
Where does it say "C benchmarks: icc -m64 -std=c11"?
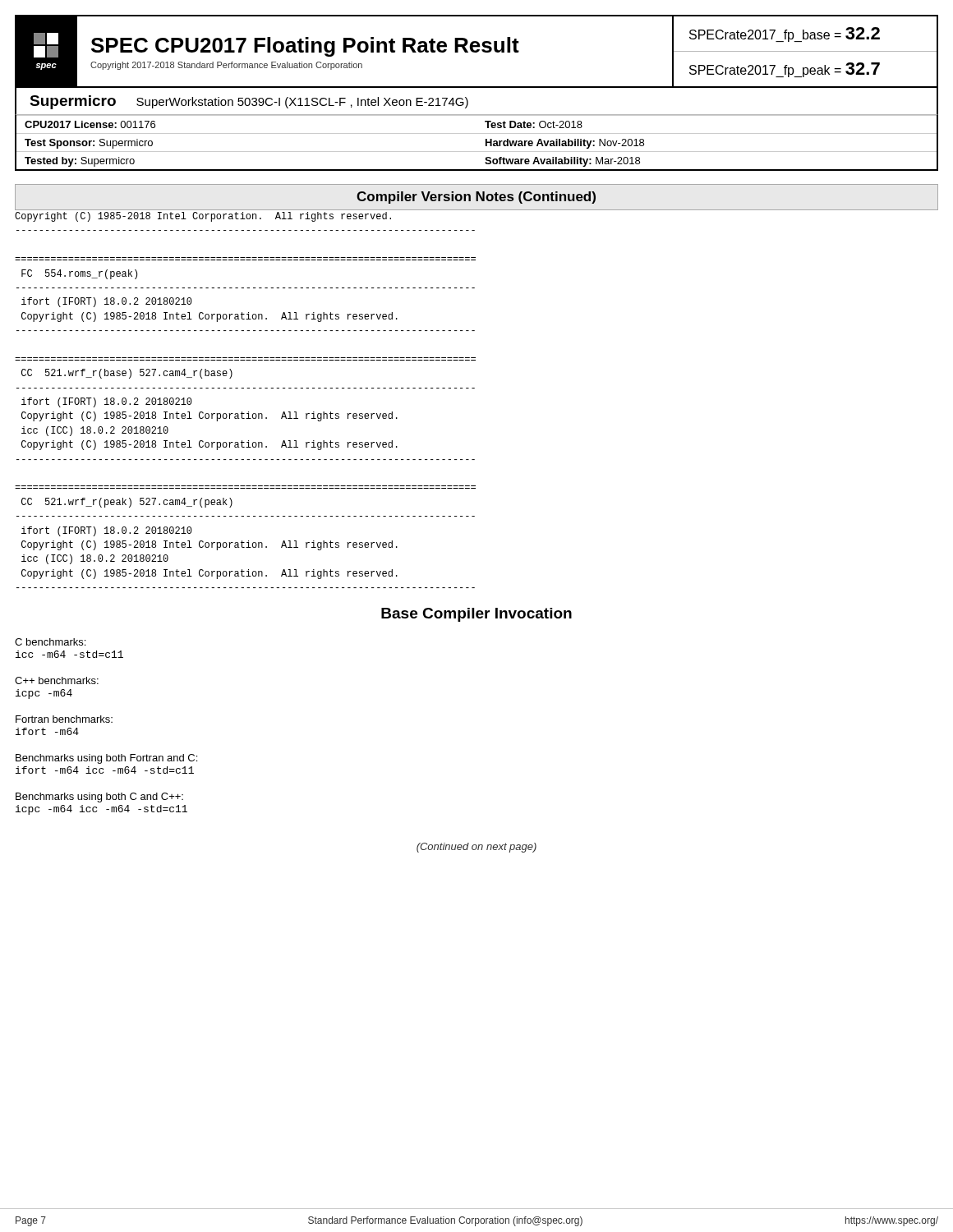pyautogui.click(x=69, y=648)
